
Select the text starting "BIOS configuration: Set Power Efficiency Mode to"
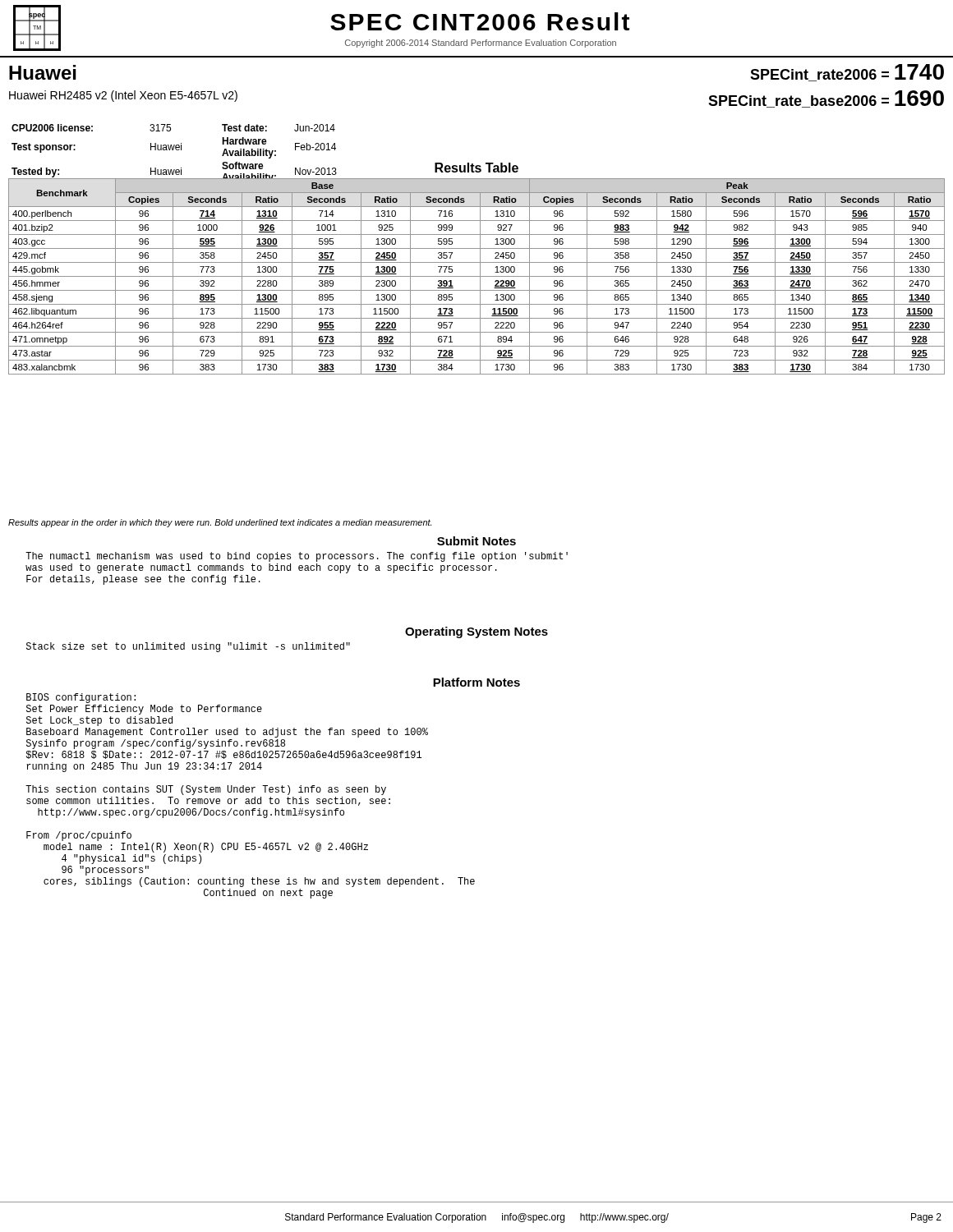tap(81, 698)
